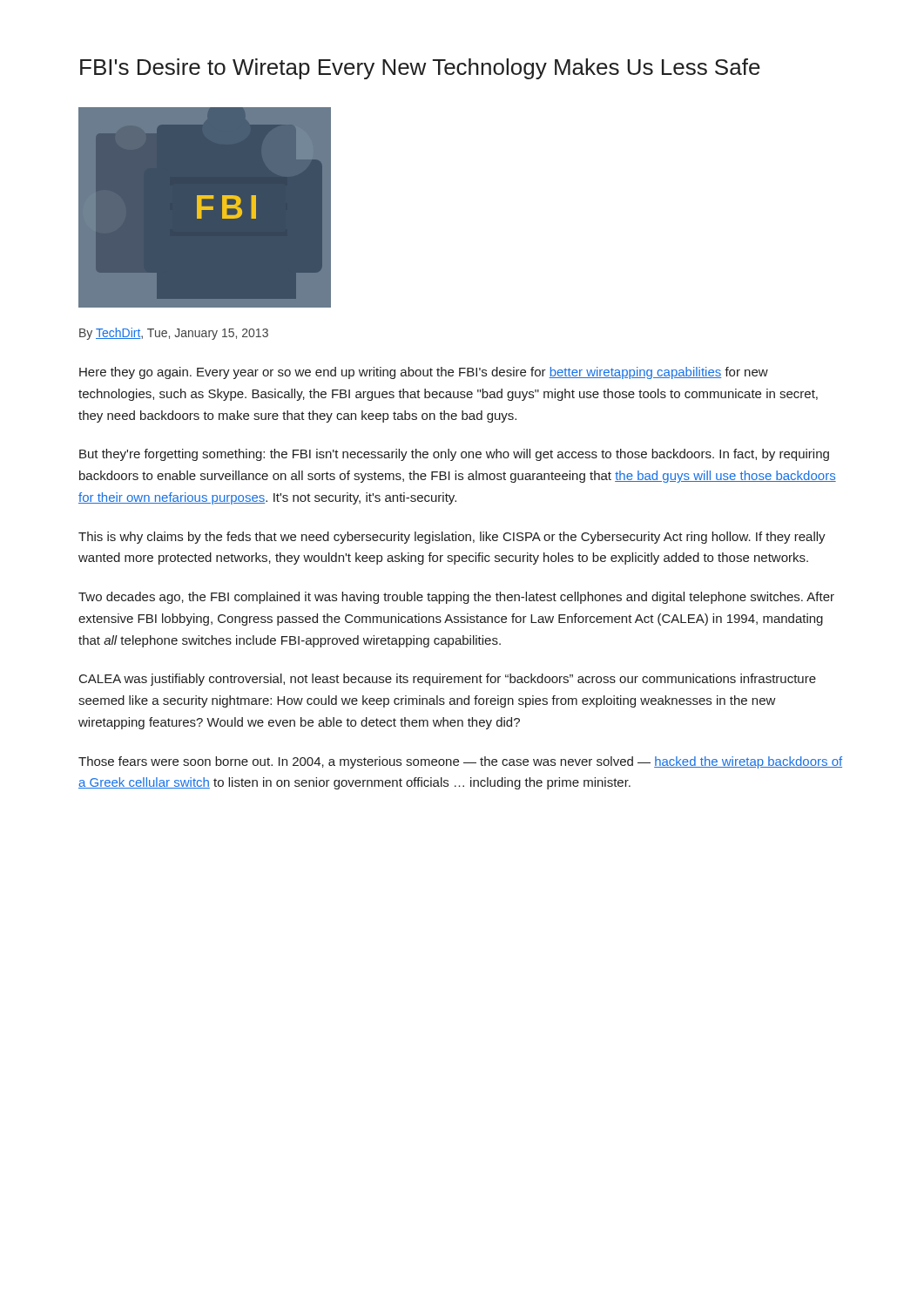Select the text block starting "This is why"

point(452,547)
